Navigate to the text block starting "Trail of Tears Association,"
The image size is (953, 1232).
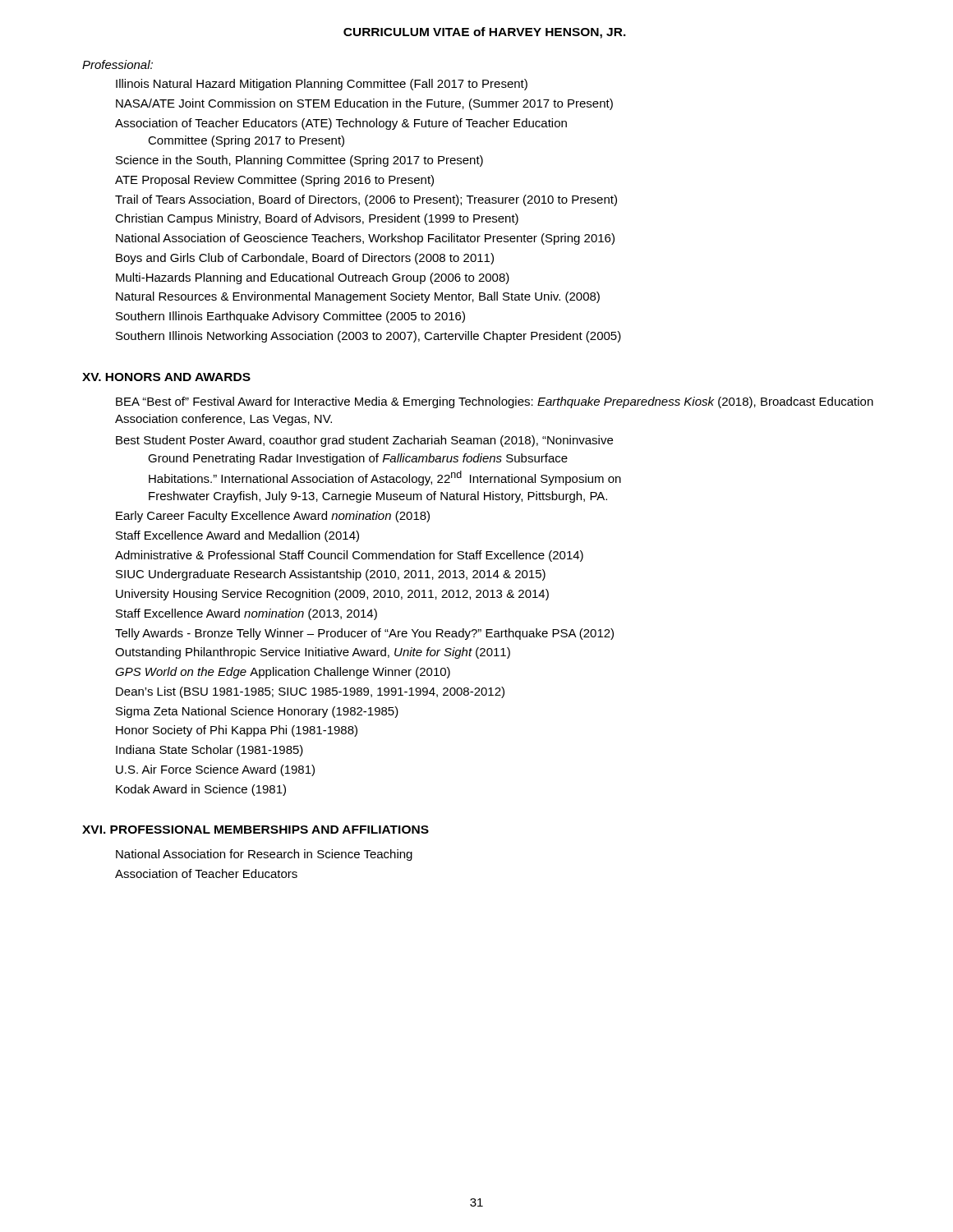[x=366, y=199]
